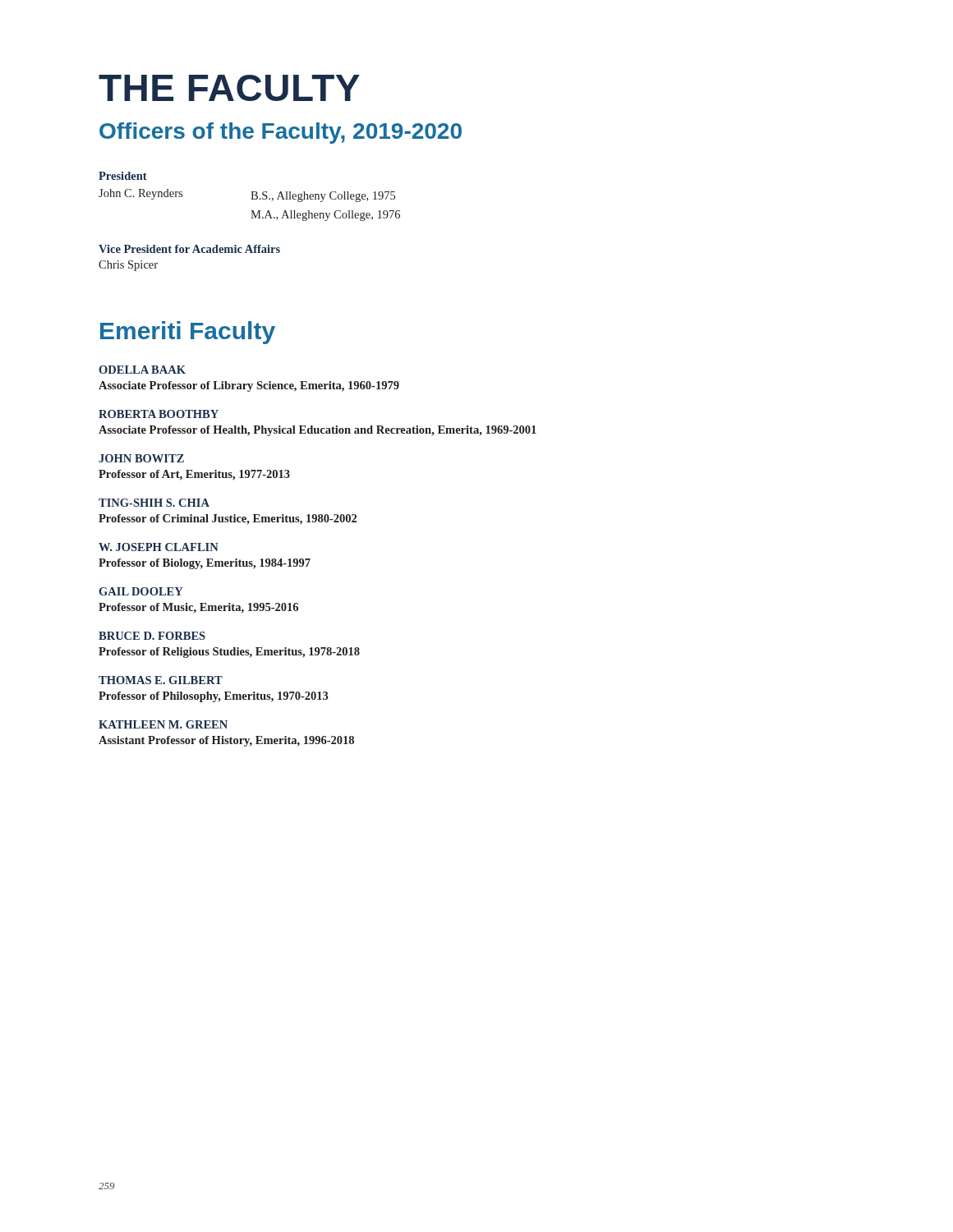This screenshot has height=1232, width=953.
Task: Click on the text block that says "John C. Reynders B.S., Allegheny"
Action: 143,194
